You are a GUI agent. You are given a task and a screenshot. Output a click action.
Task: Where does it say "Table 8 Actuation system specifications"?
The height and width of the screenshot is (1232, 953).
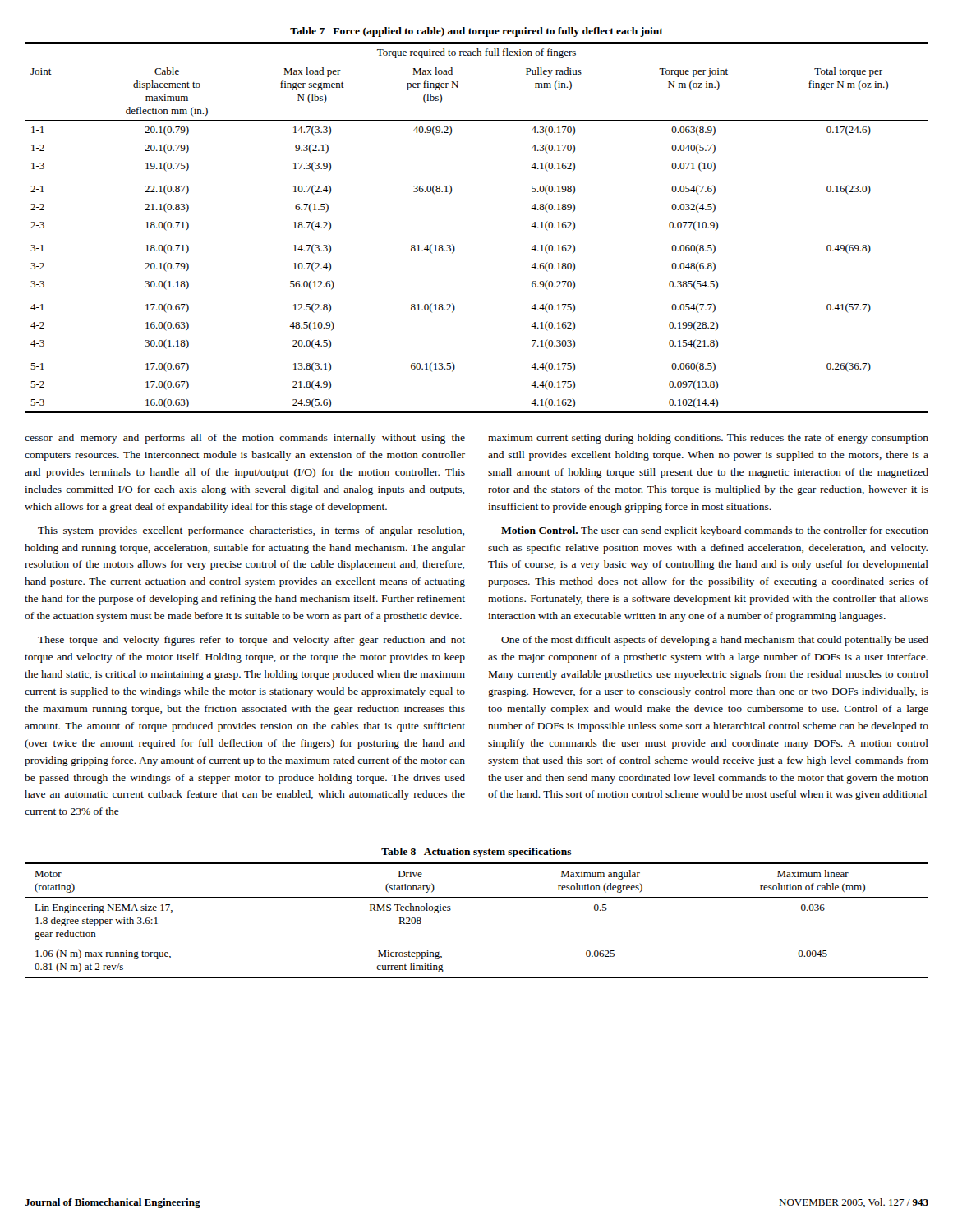coord(476,852)
